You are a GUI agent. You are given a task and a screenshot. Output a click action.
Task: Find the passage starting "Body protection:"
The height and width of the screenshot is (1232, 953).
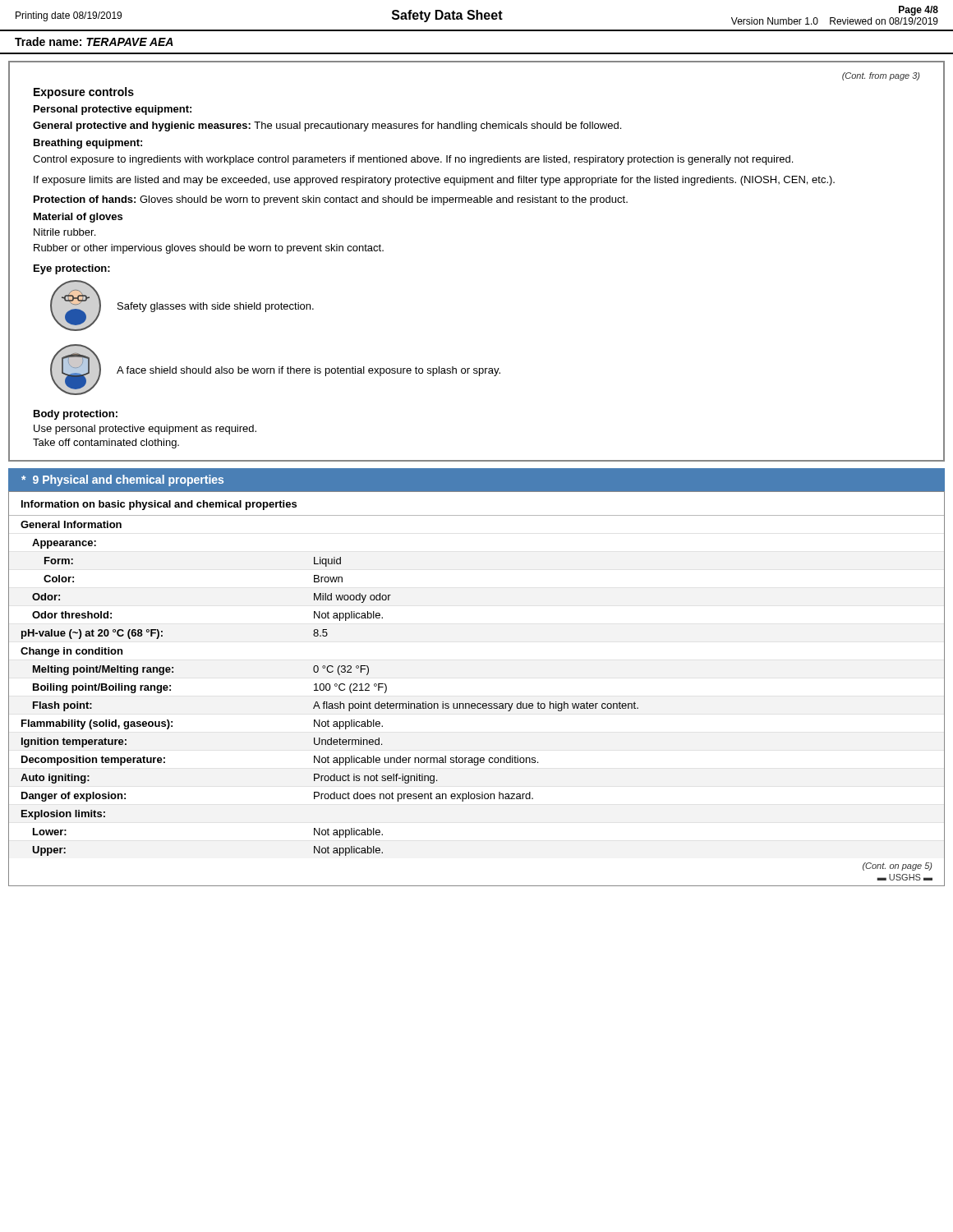click(x=76, y=414)
